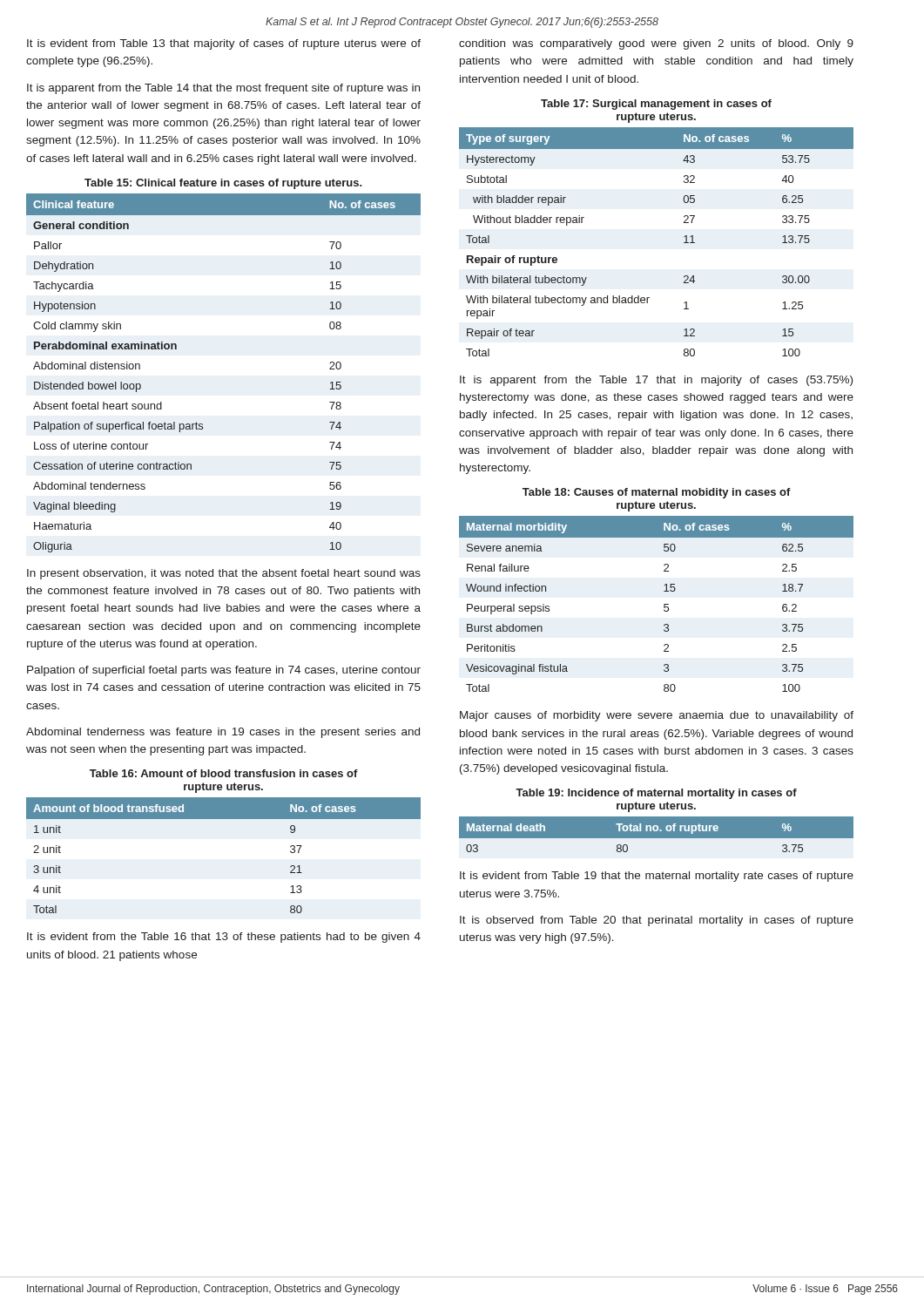Viewport: 924px width, 1307px height.
Task: Point to the passage starting "In present observation, it"
Action: (x=223, y=608)
